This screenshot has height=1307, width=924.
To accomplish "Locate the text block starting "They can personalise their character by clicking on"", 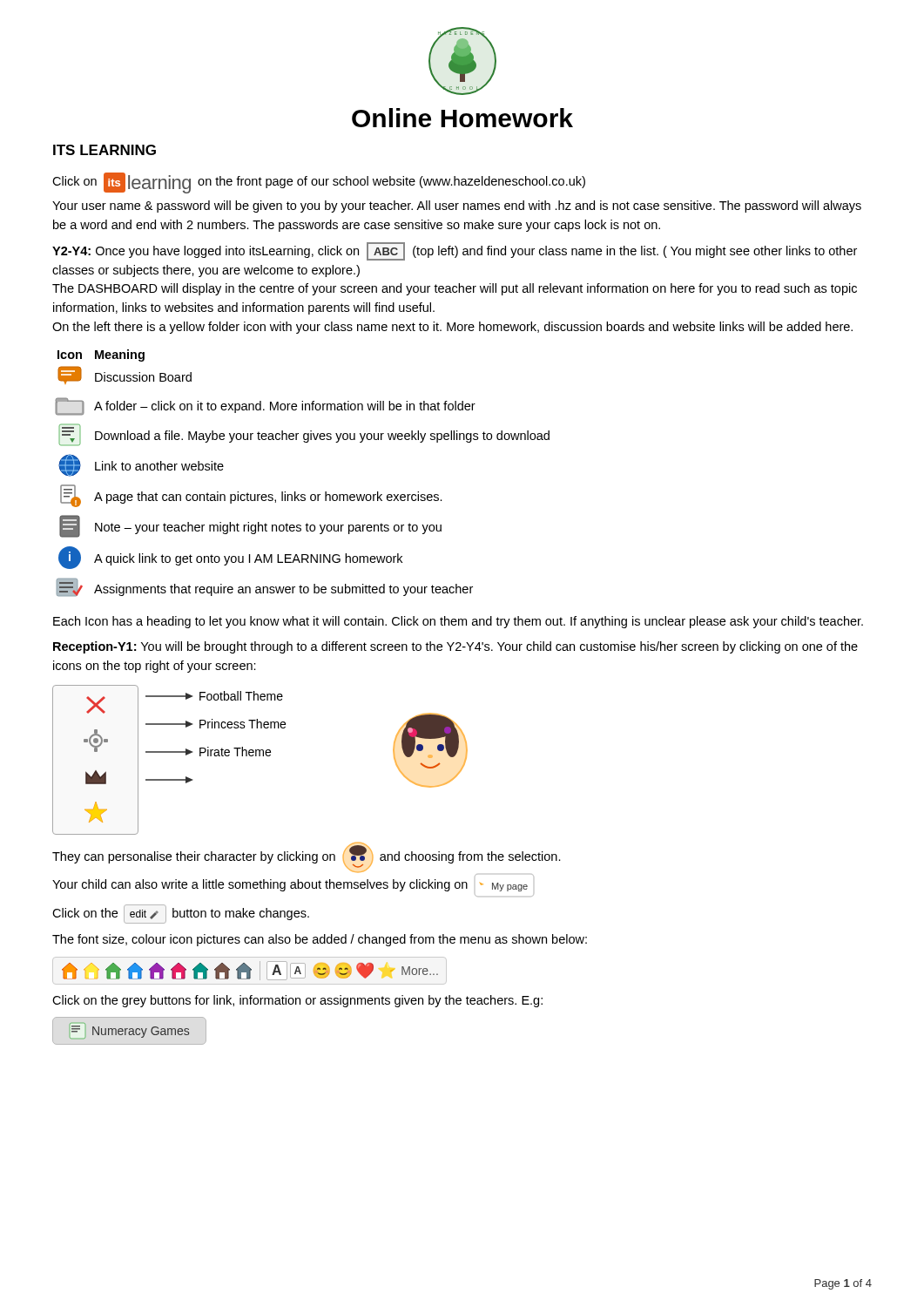I will 307,869.
